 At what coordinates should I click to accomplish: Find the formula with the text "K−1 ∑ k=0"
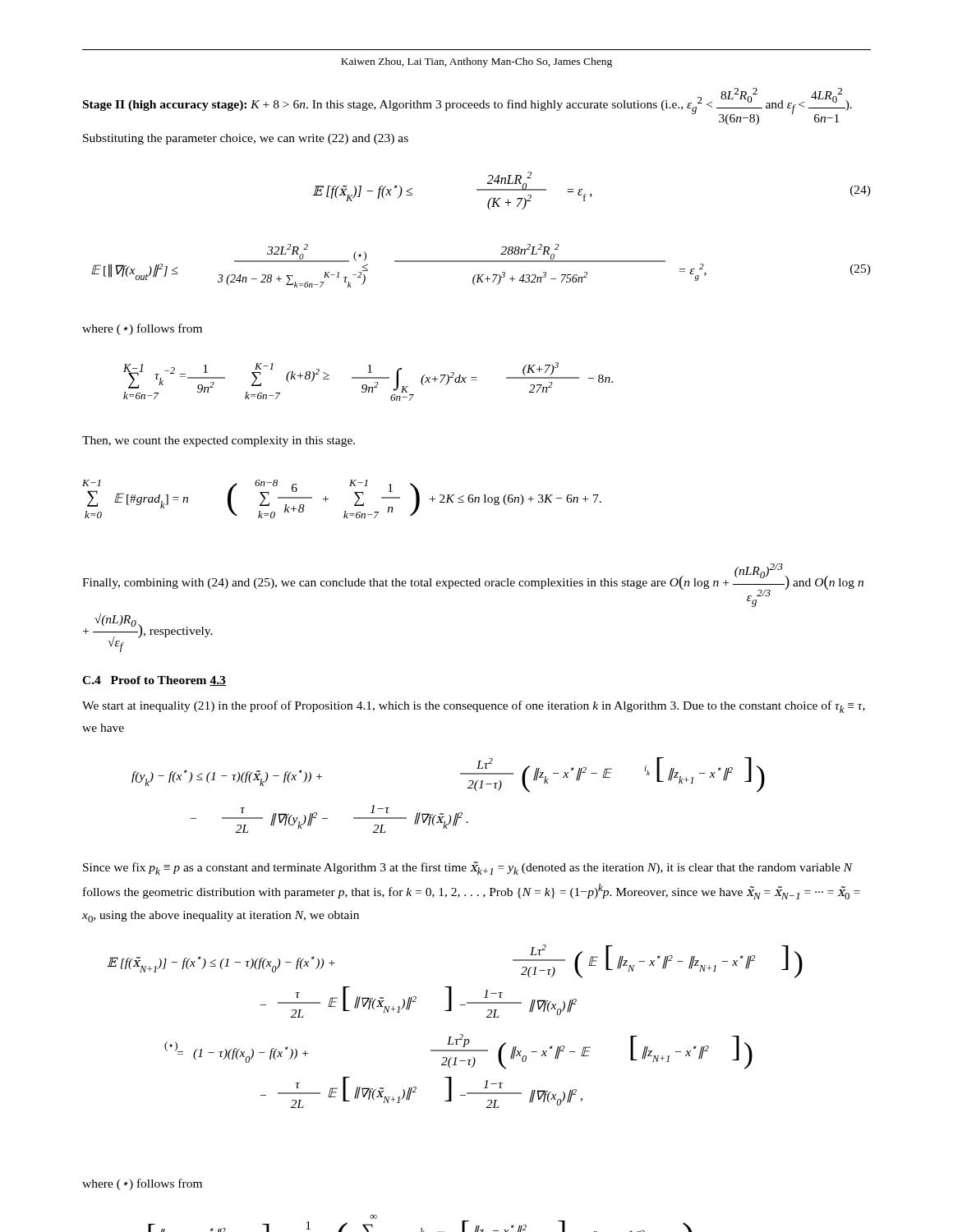476,505
